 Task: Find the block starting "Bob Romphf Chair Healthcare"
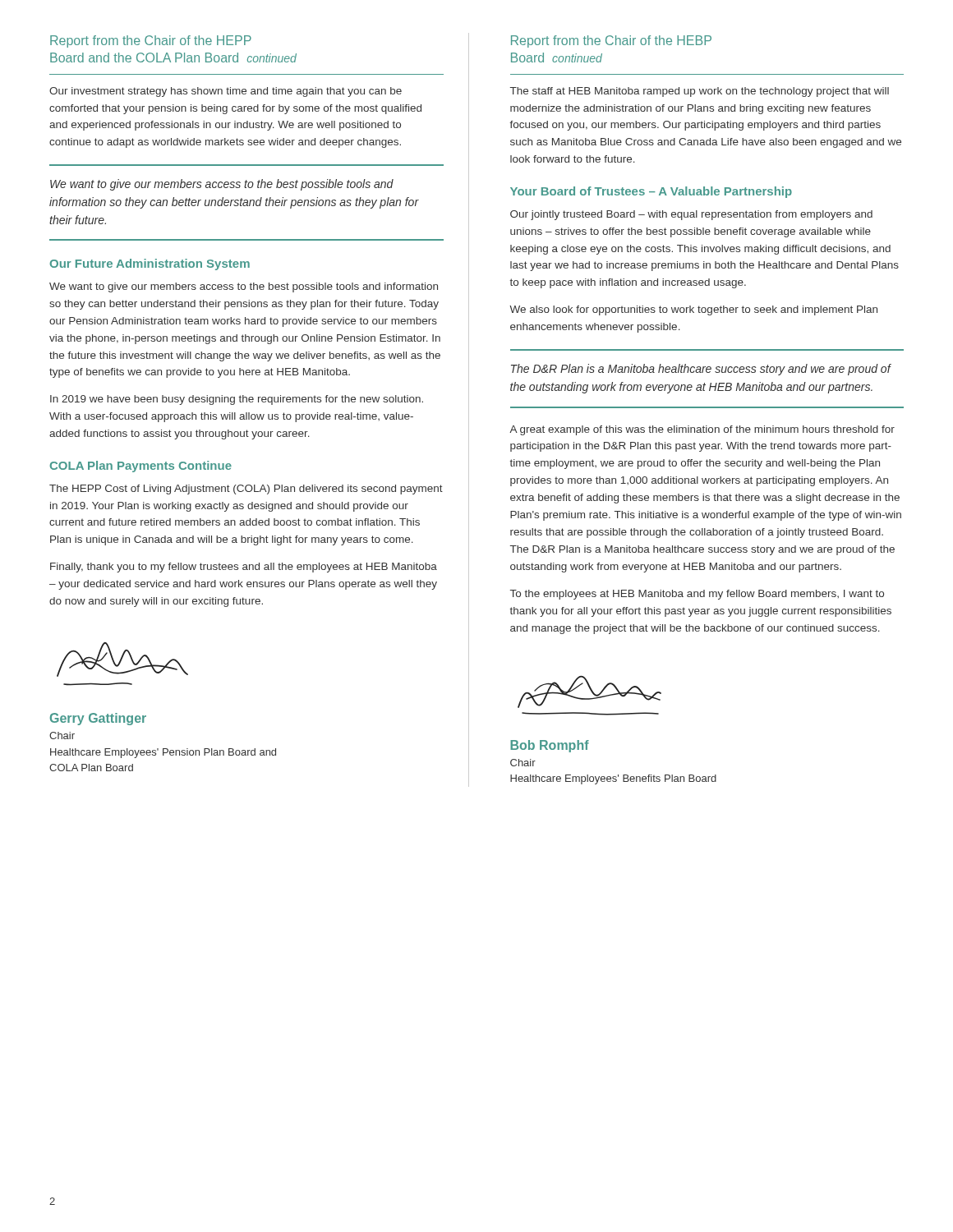[550, 746]
